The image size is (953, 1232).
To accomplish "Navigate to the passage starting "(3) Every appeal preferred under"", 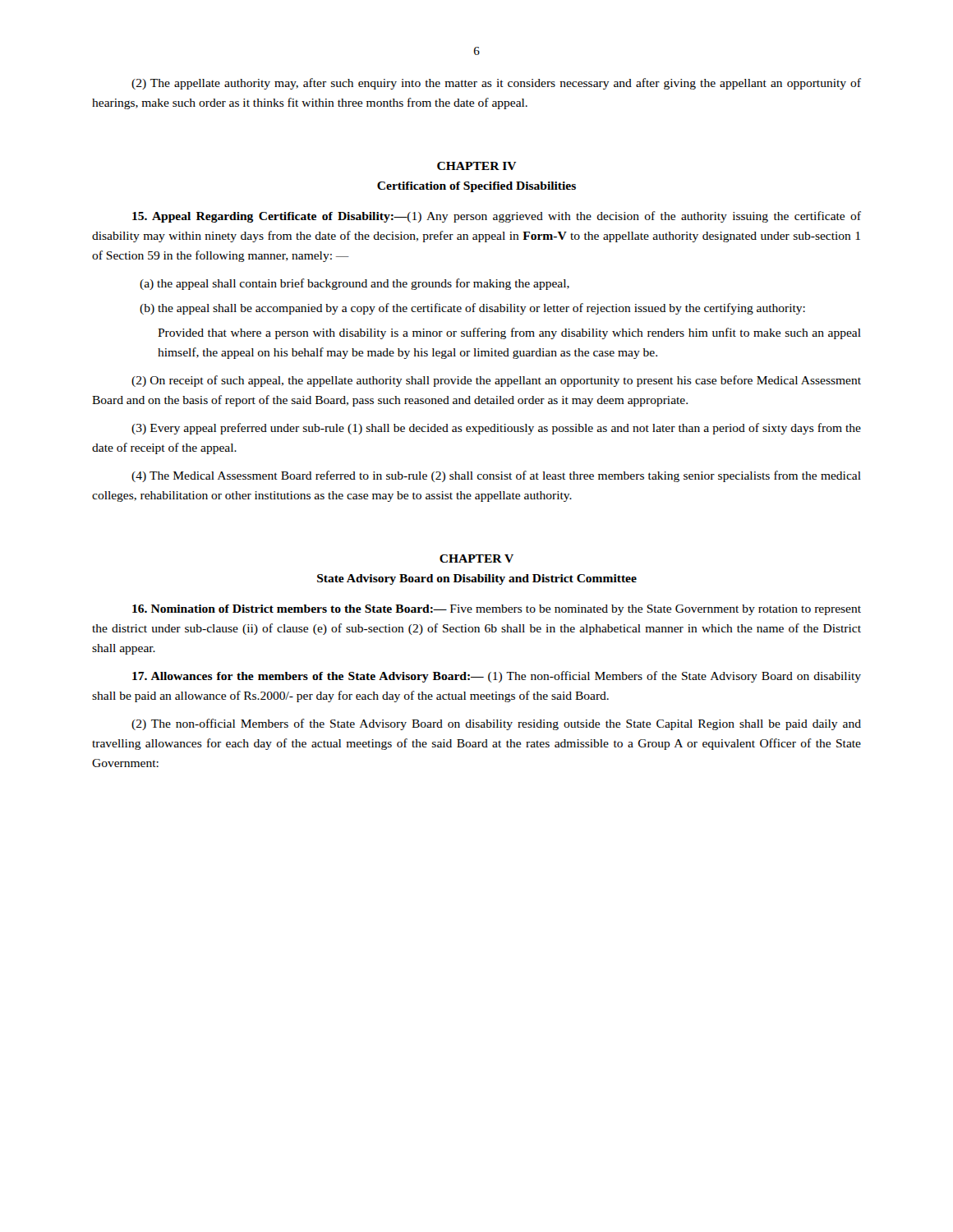I will click(x=476, y=437).
